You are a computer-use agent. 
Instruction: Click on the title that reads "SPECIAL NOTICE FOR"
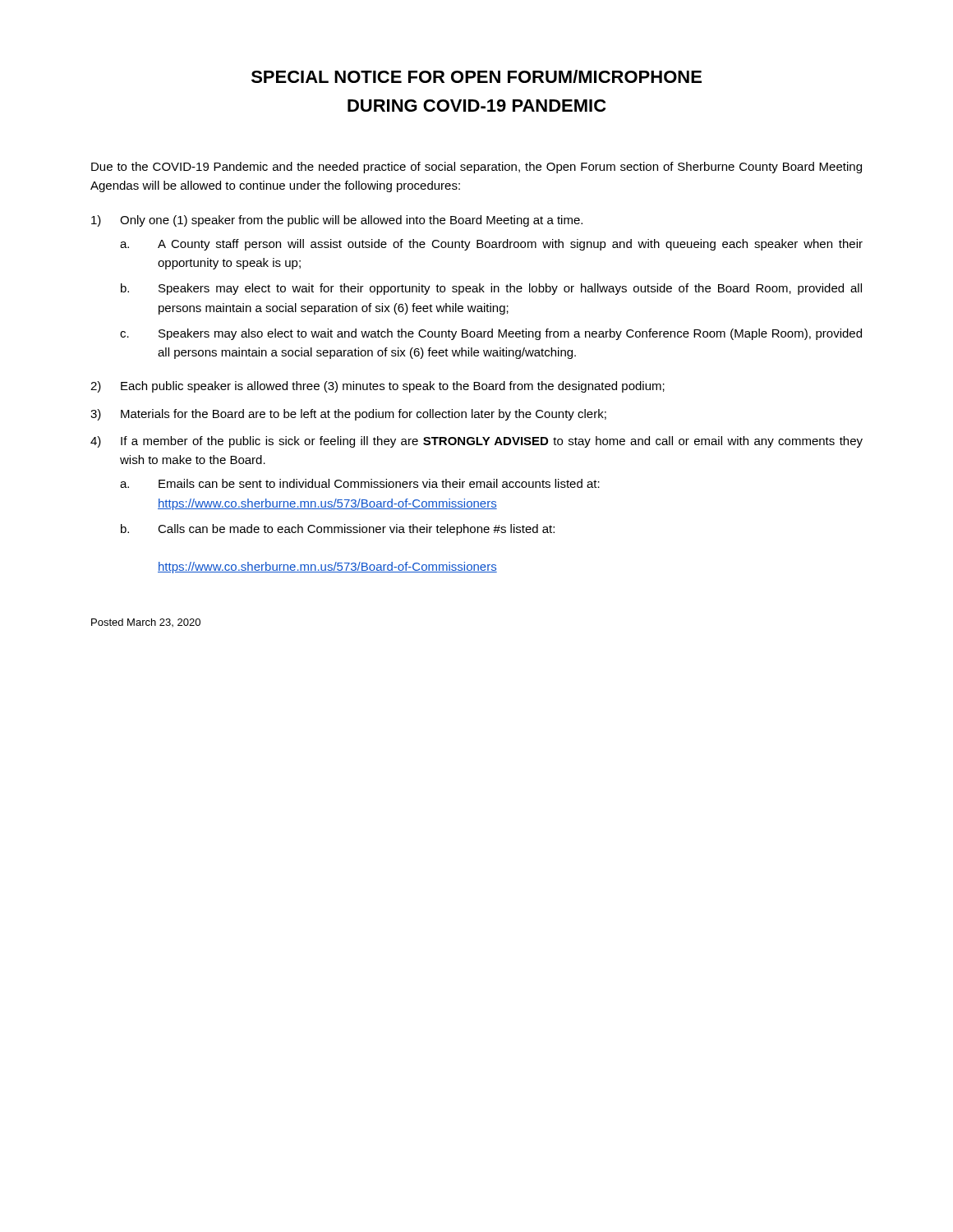476,92
